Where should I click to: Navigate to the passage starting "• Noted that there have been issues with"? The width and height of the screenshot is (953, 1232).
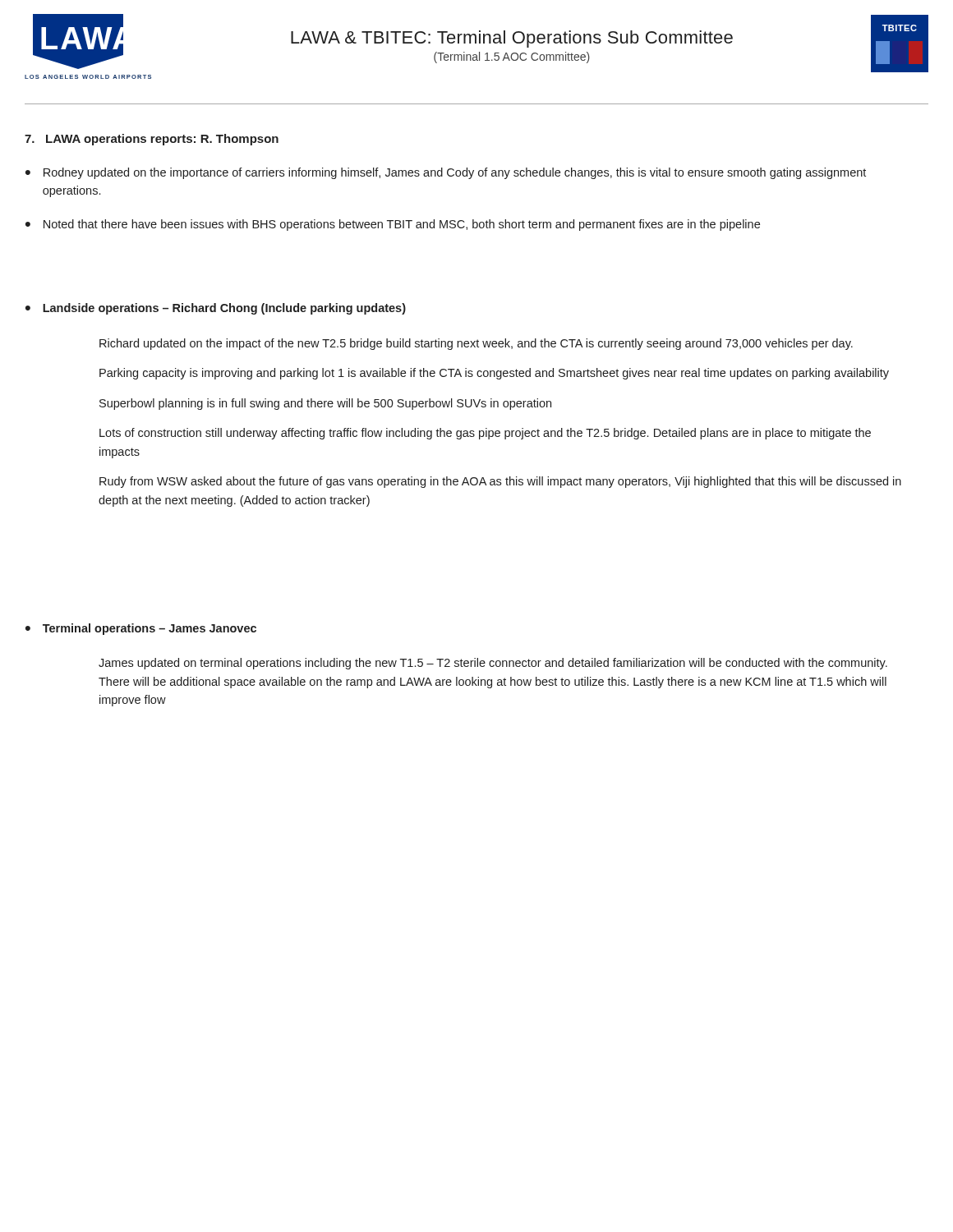click(464, 225)
